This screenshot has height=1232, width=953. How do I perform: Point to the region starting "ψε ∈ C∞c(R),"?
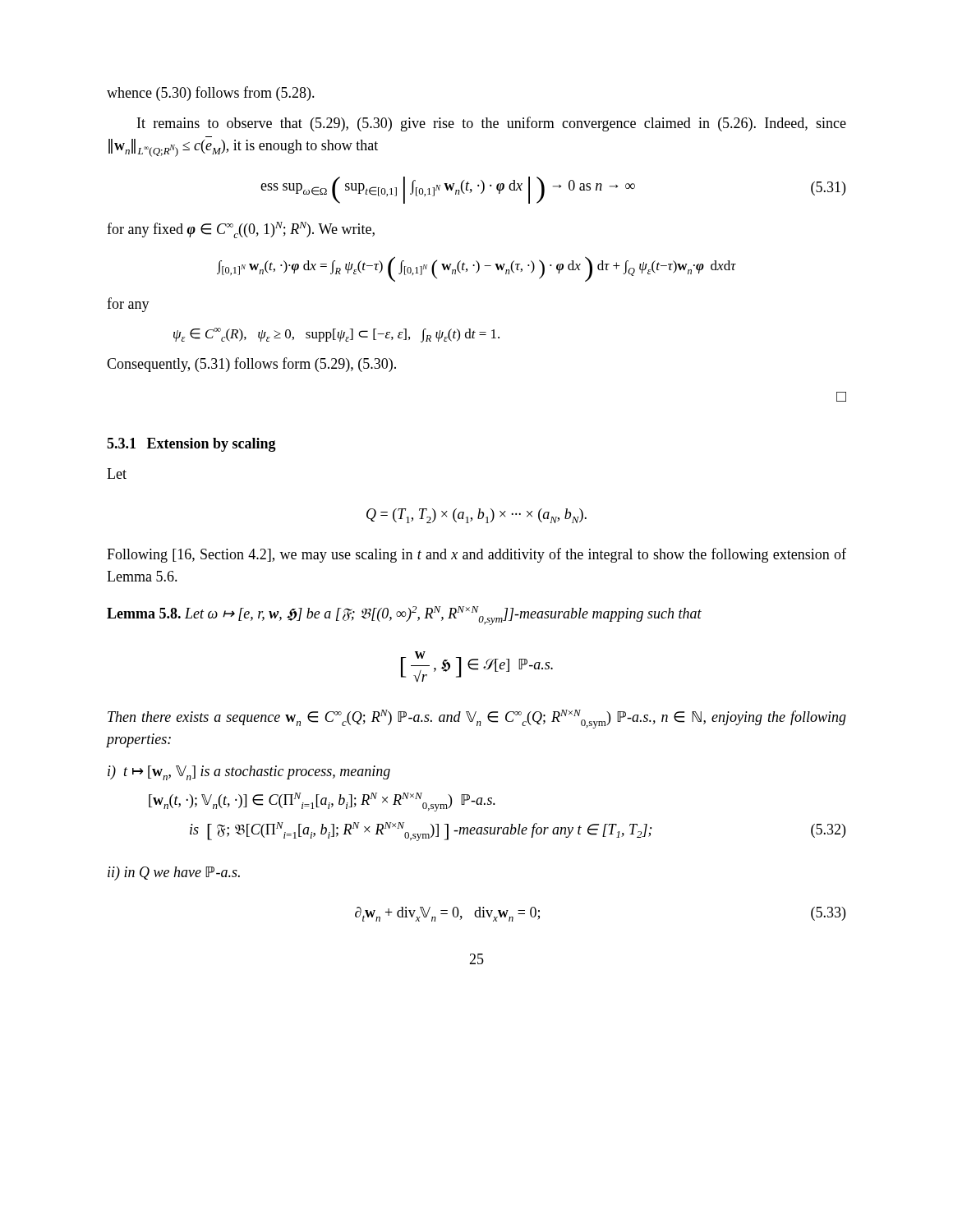pyautogui.click(x=509, y=334)
